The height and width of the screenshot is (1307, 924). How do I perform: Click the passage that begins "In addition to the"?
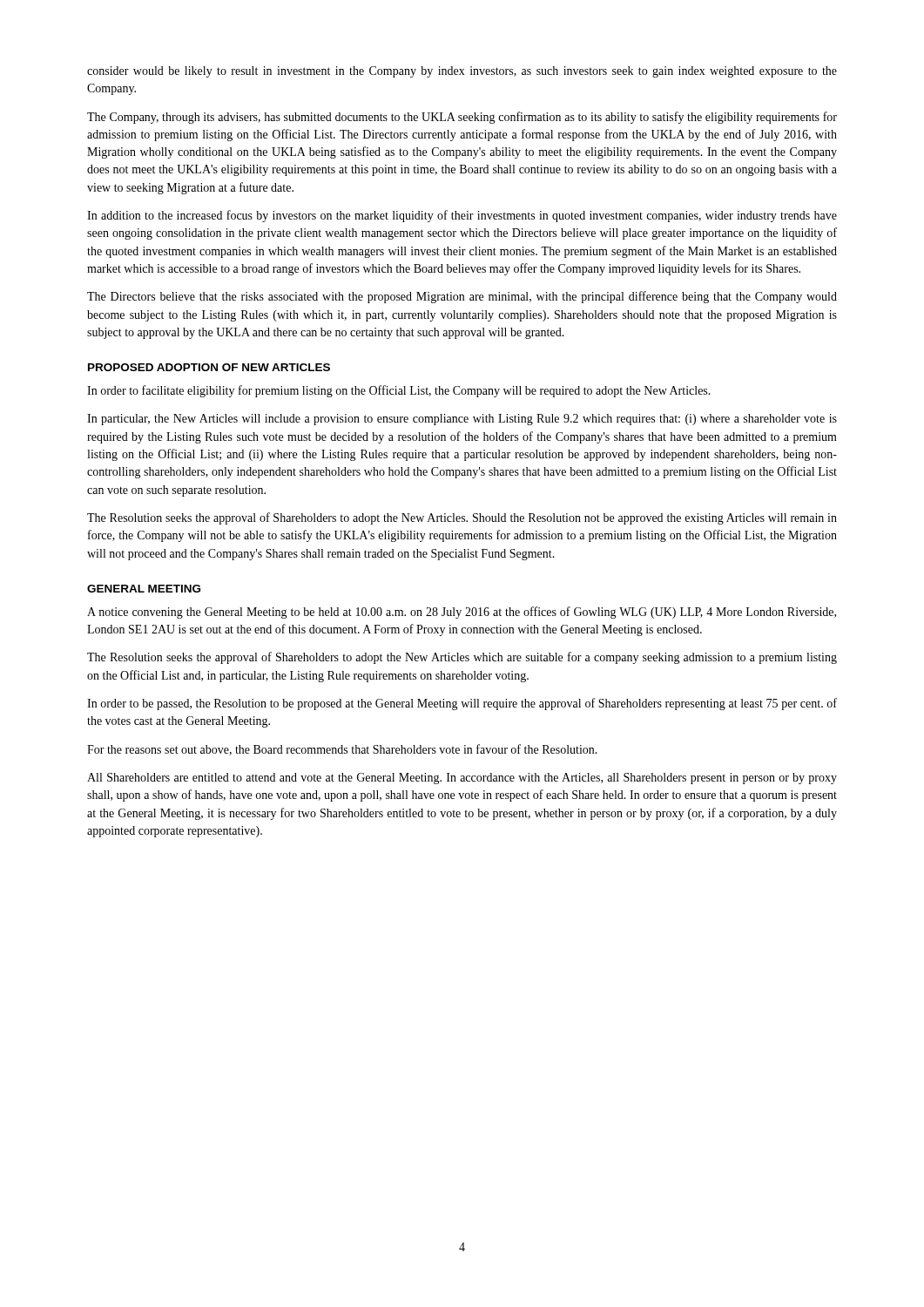(x=462, y=242)
